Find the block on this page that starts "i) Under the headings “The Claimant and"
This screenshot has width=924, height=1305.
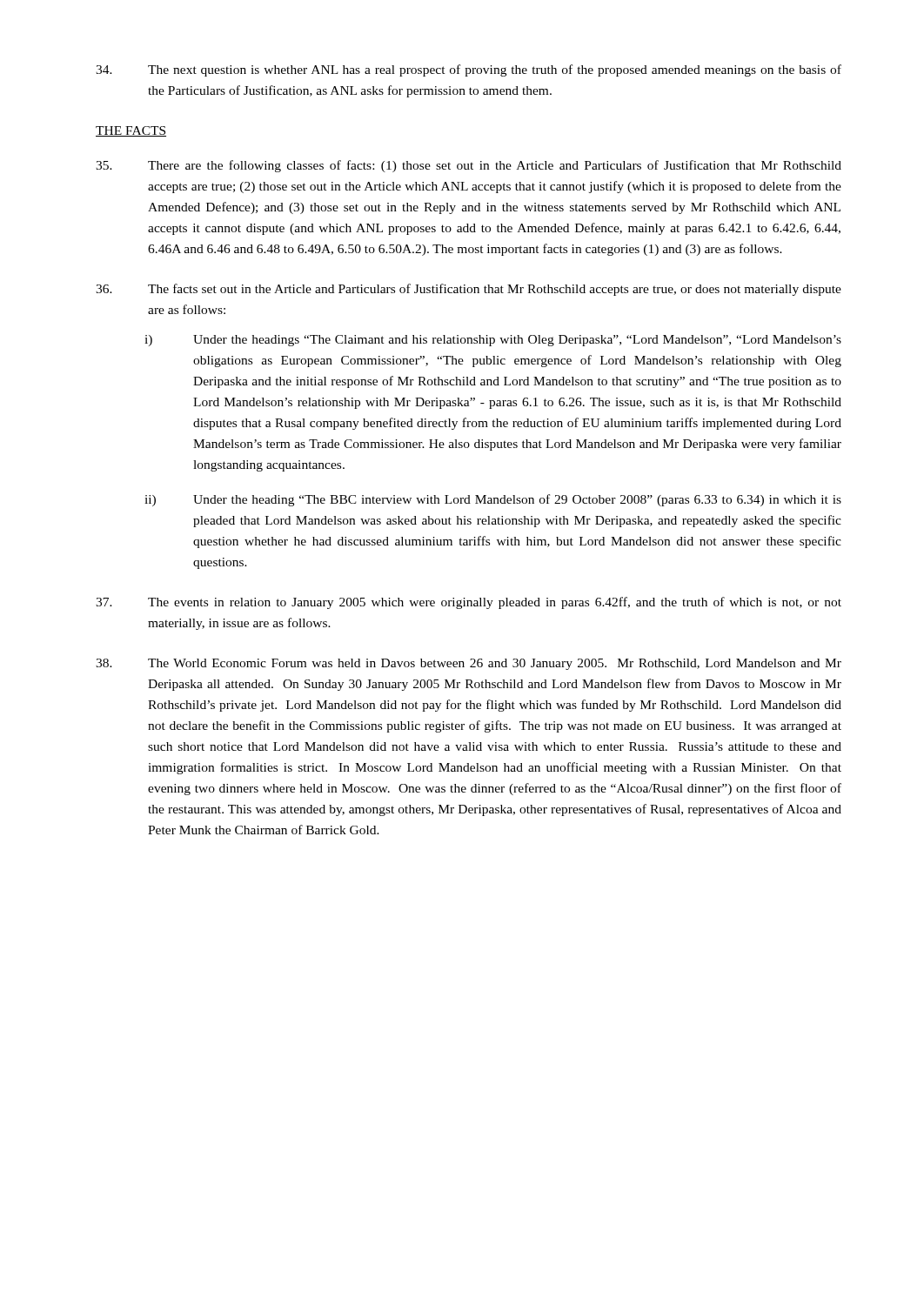click(x=493, y=402)
